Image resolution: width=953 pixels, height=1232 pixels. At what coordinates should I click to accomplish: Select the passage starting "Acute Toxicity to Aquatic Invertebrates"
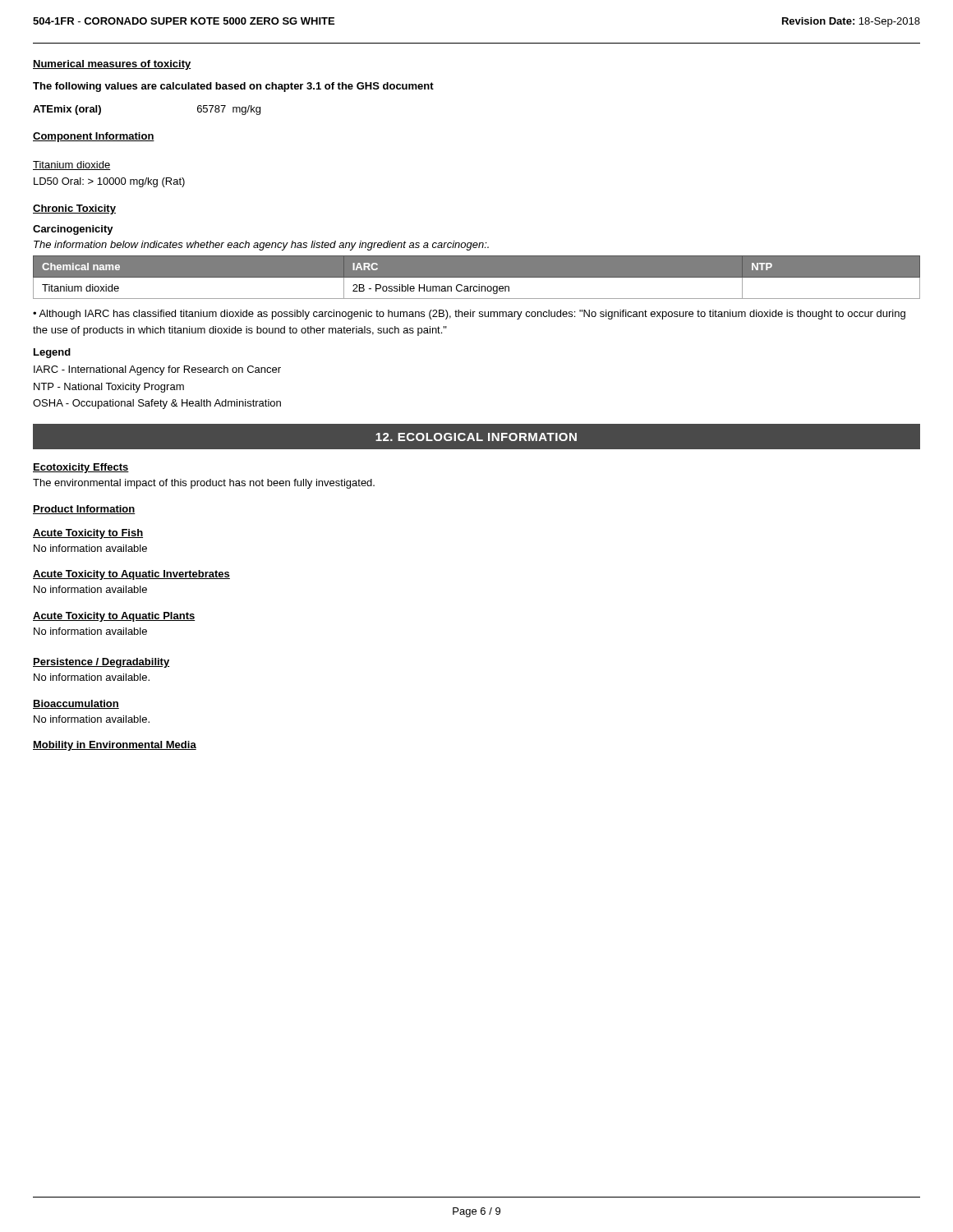(131, 574)
